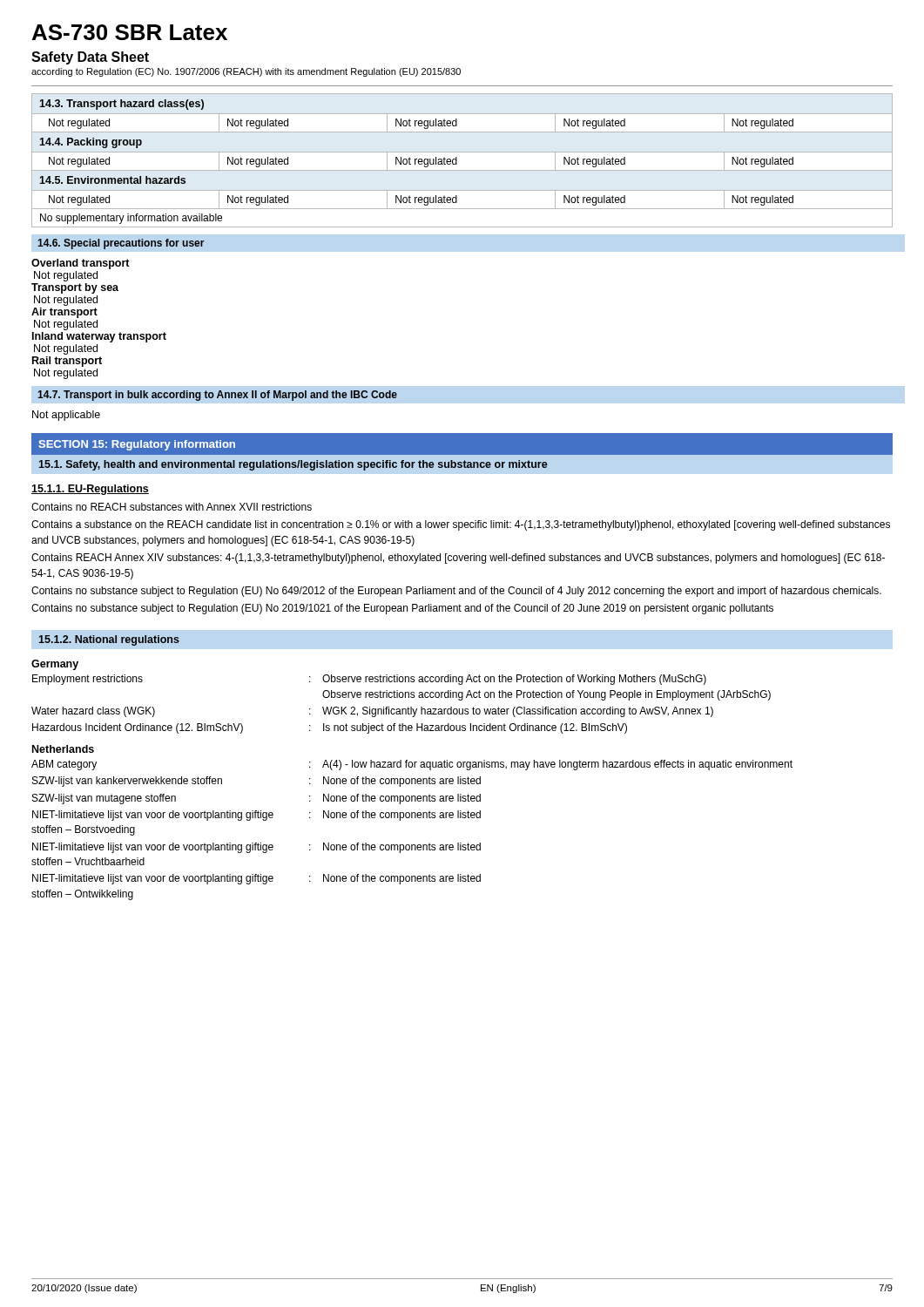Locate the section header that opens with "14.7. Transport in bulk according"
Image resolution: width=924 pixels, height=1307 pixels.
click(217, 396)
